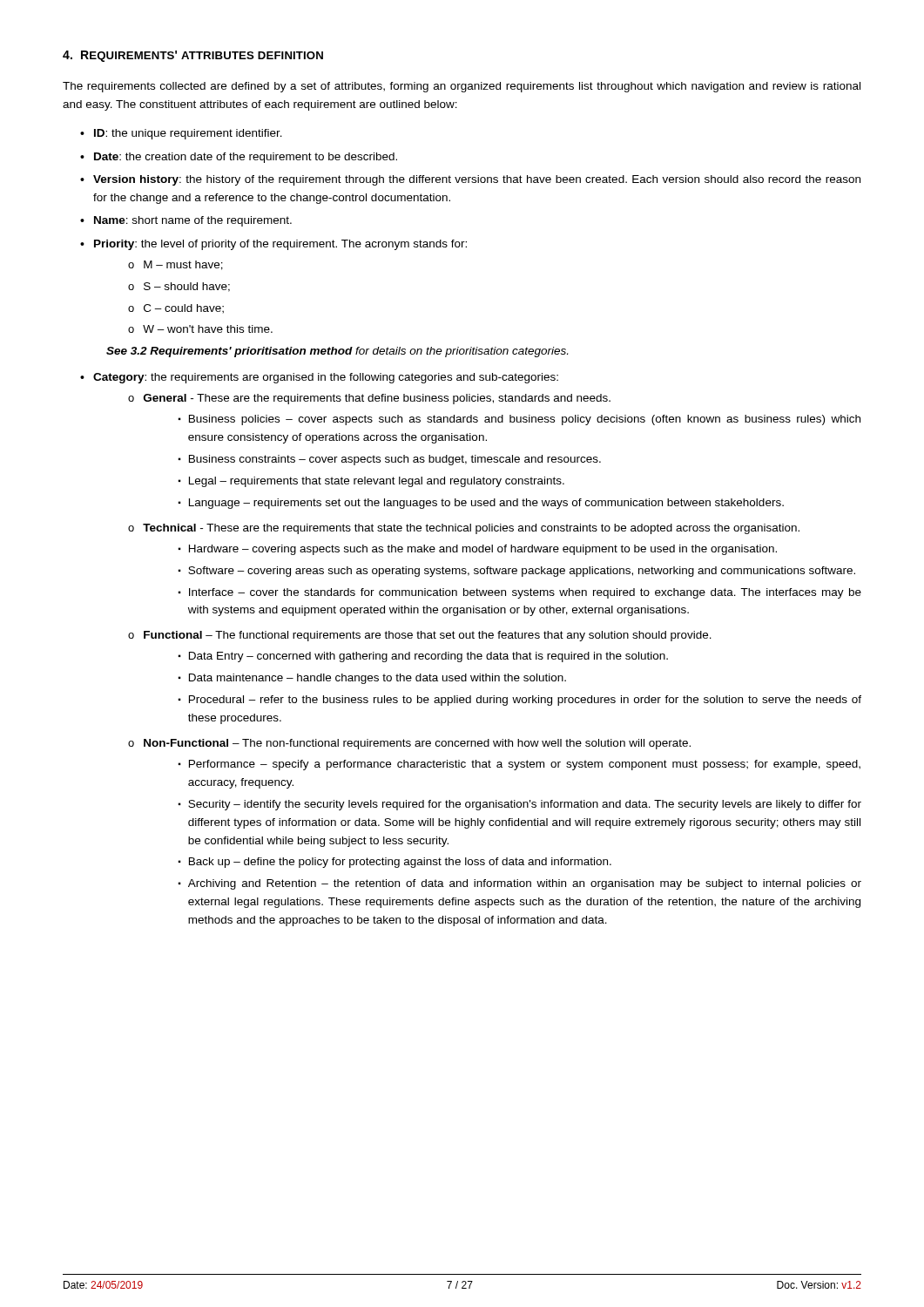The image size is (924, 1307).
Task: Select the text starting "The requirements collected"
Action: (x=462, y=95)
